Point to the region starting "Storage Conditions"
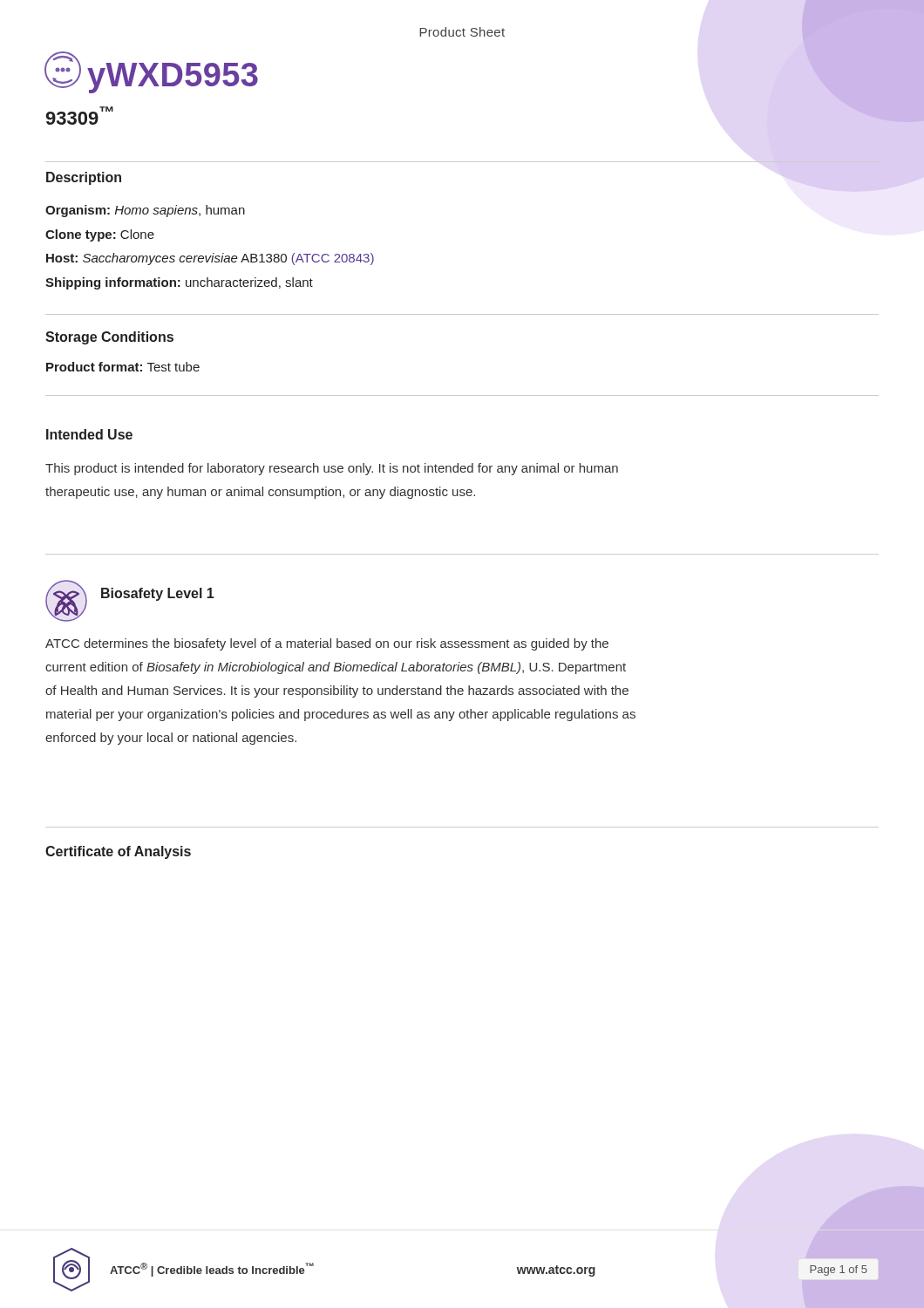Screen dimensions: 1308x924 110,337
